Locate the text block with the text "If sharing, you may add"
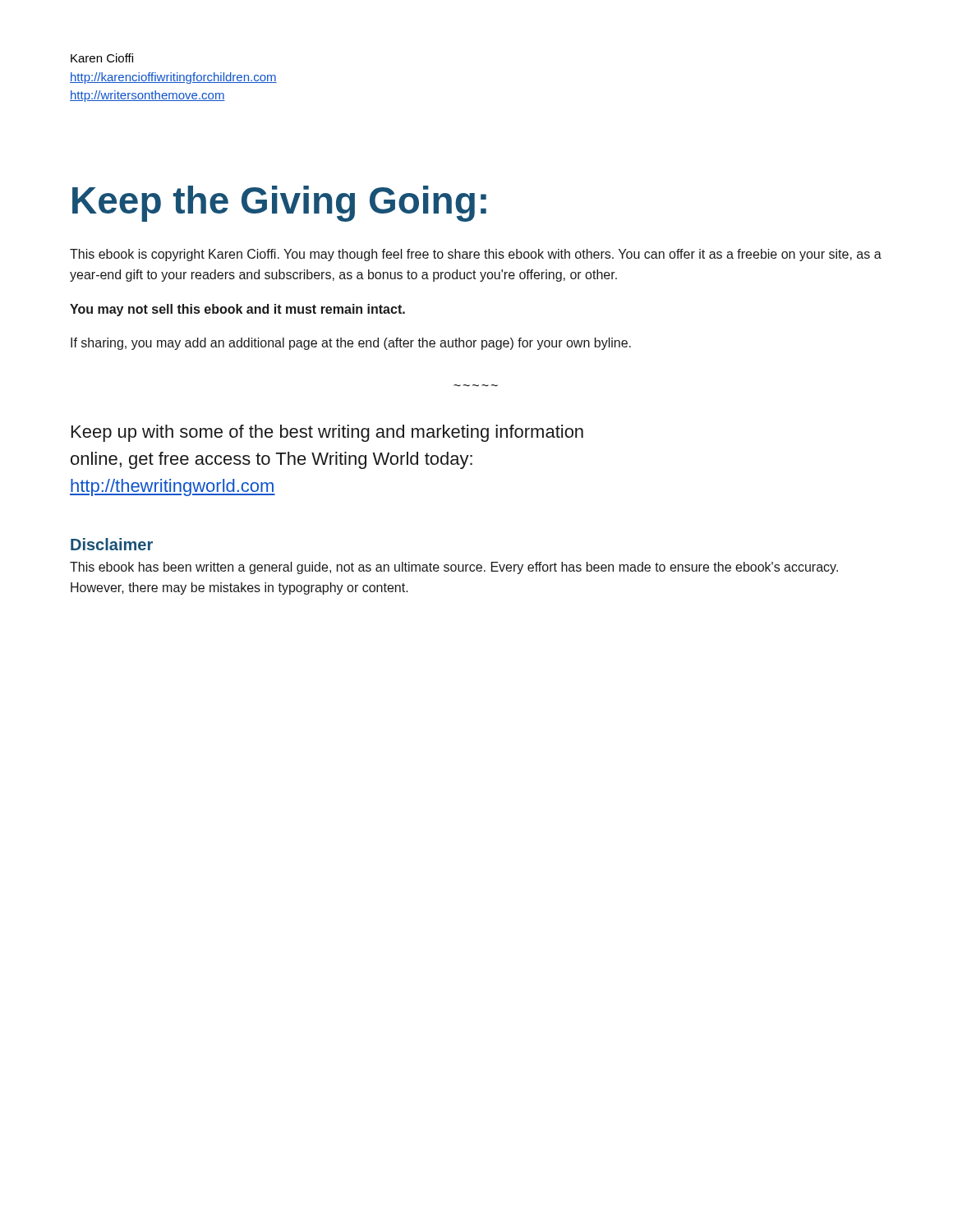 point(351,343)
